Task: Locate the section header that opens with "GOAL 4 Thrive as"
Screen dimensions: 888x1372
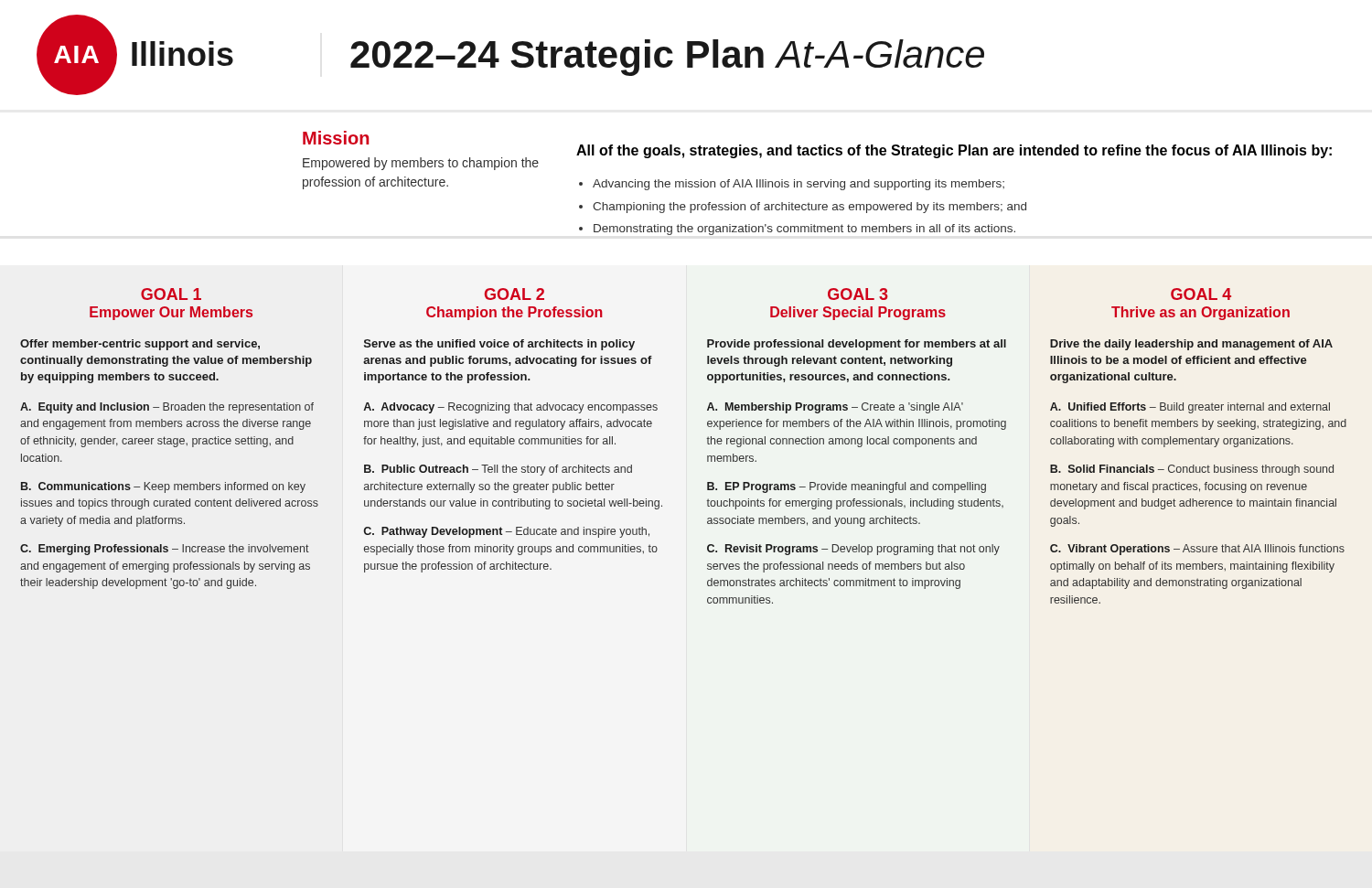Action: tap(1201, 303)
